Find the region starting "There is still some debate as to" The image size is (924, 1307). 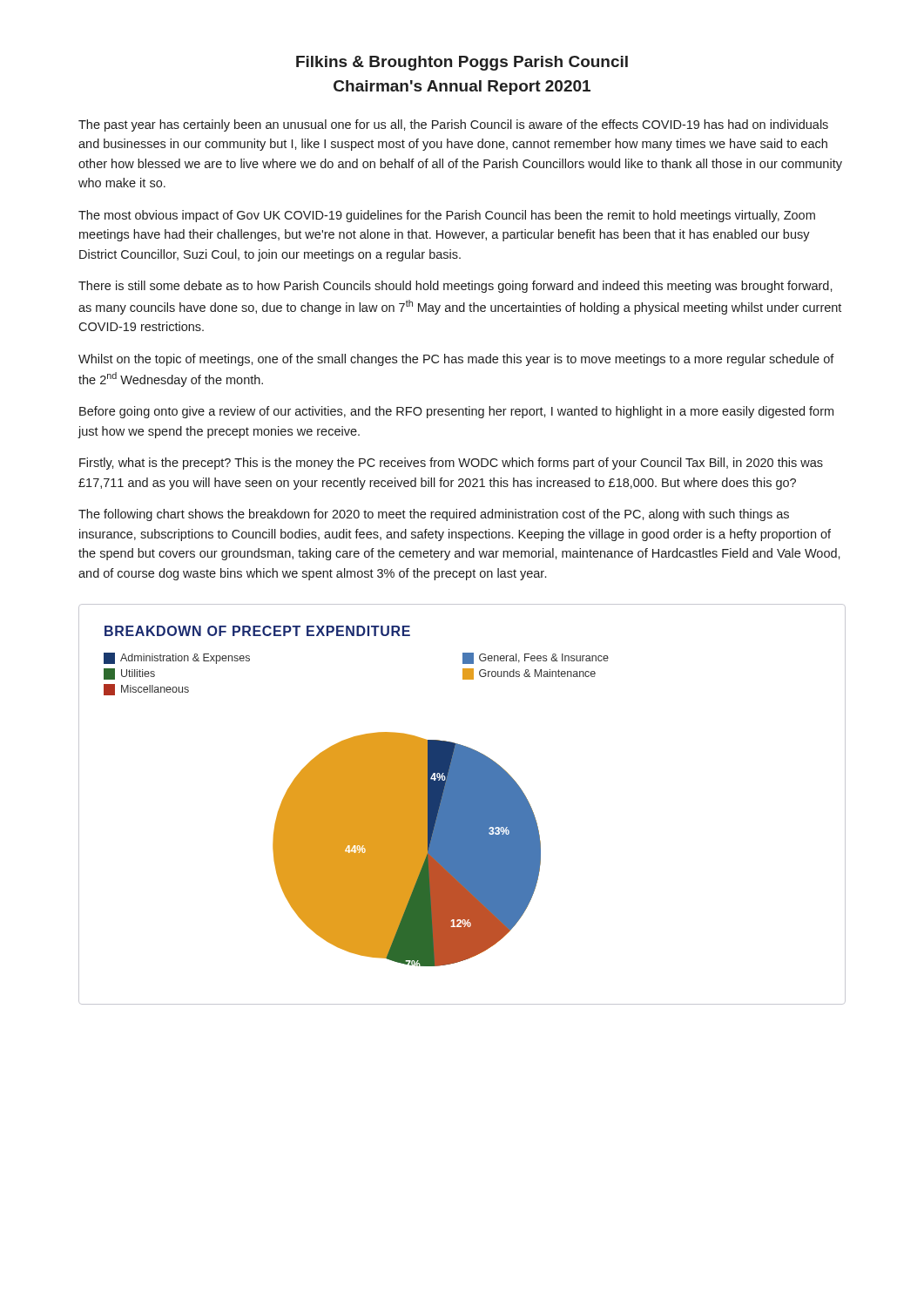point(460,306)
